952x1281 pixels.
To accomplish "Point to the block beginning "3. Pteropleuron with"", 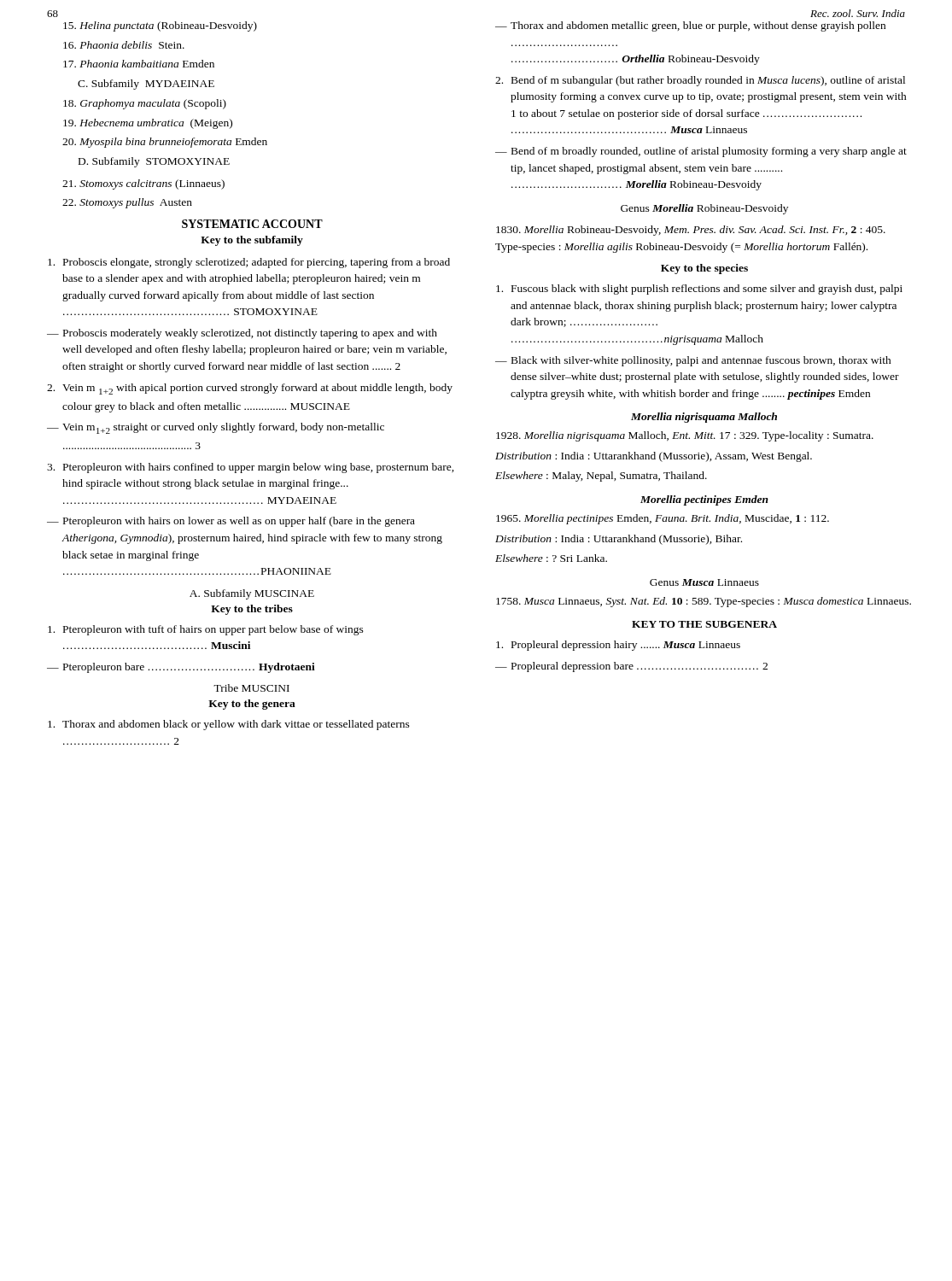I will click(x=252, y=483).
